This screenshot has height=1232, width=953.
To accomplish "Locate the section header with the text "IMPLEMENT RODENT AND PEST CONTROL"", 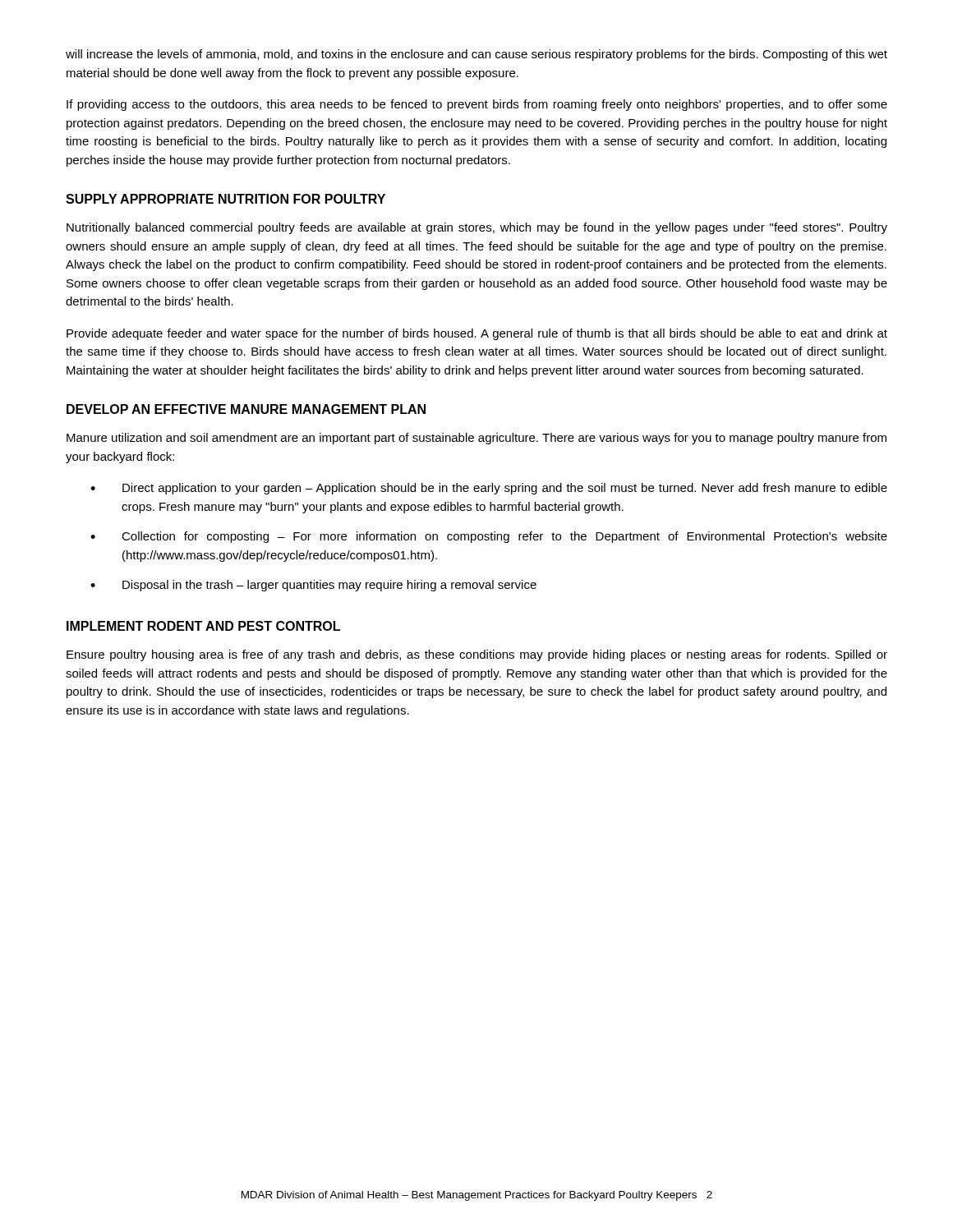I will coord(203,626).
